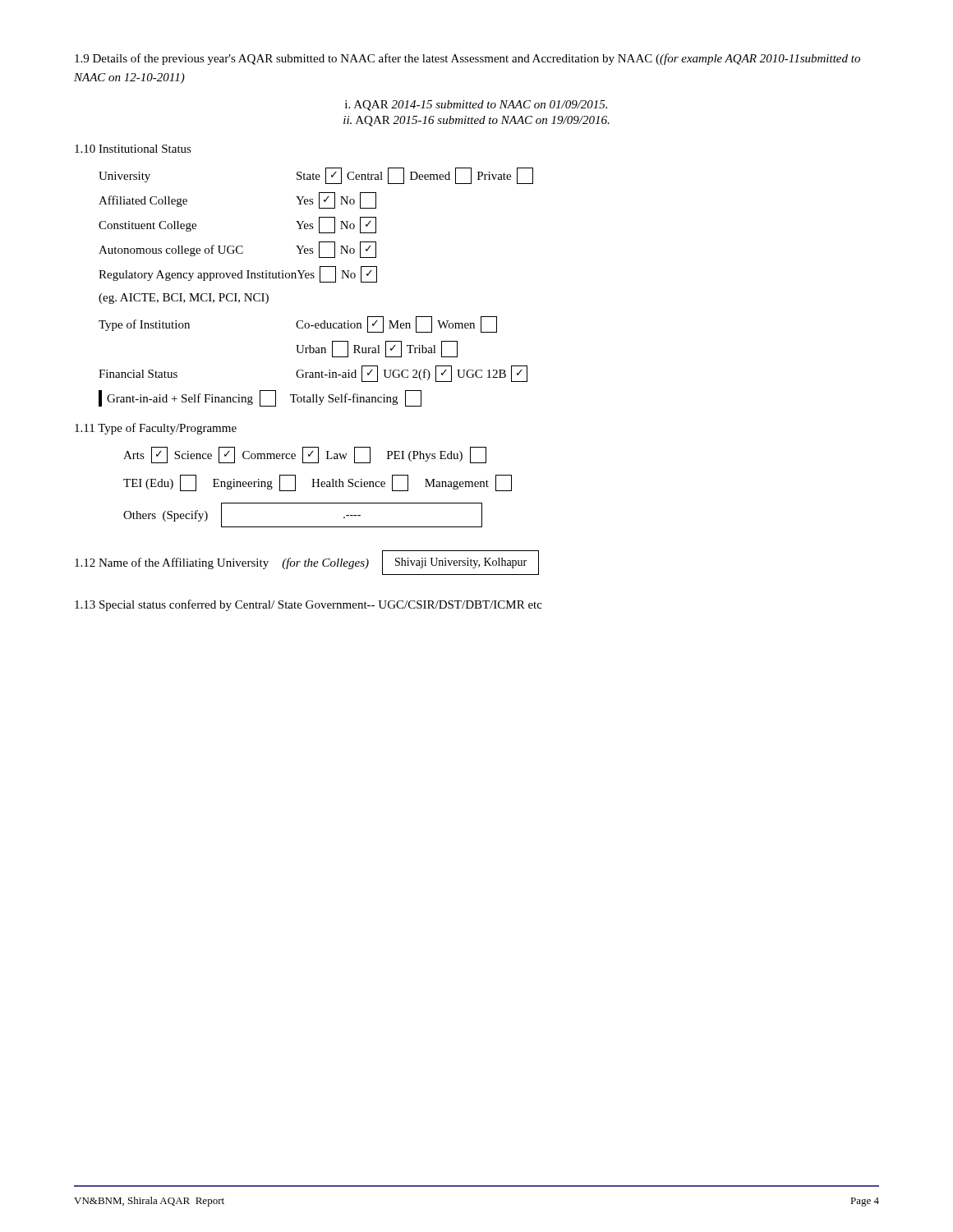Select the element starting "Constituent College Yes No"
This screenshot has height=1232, width=953.
(161, 224)
